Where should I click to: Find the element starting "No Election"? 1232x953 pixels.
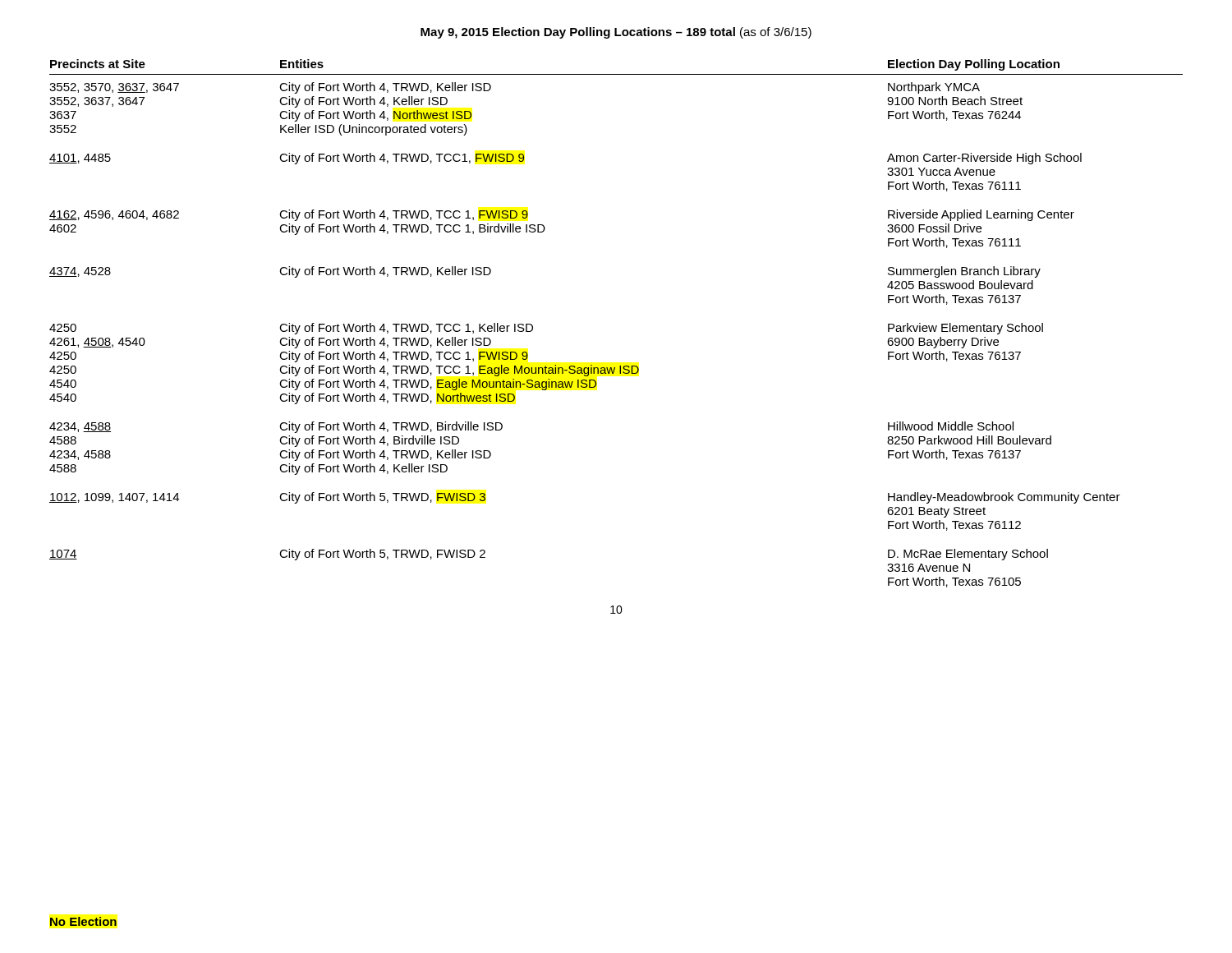pos(83,921)
